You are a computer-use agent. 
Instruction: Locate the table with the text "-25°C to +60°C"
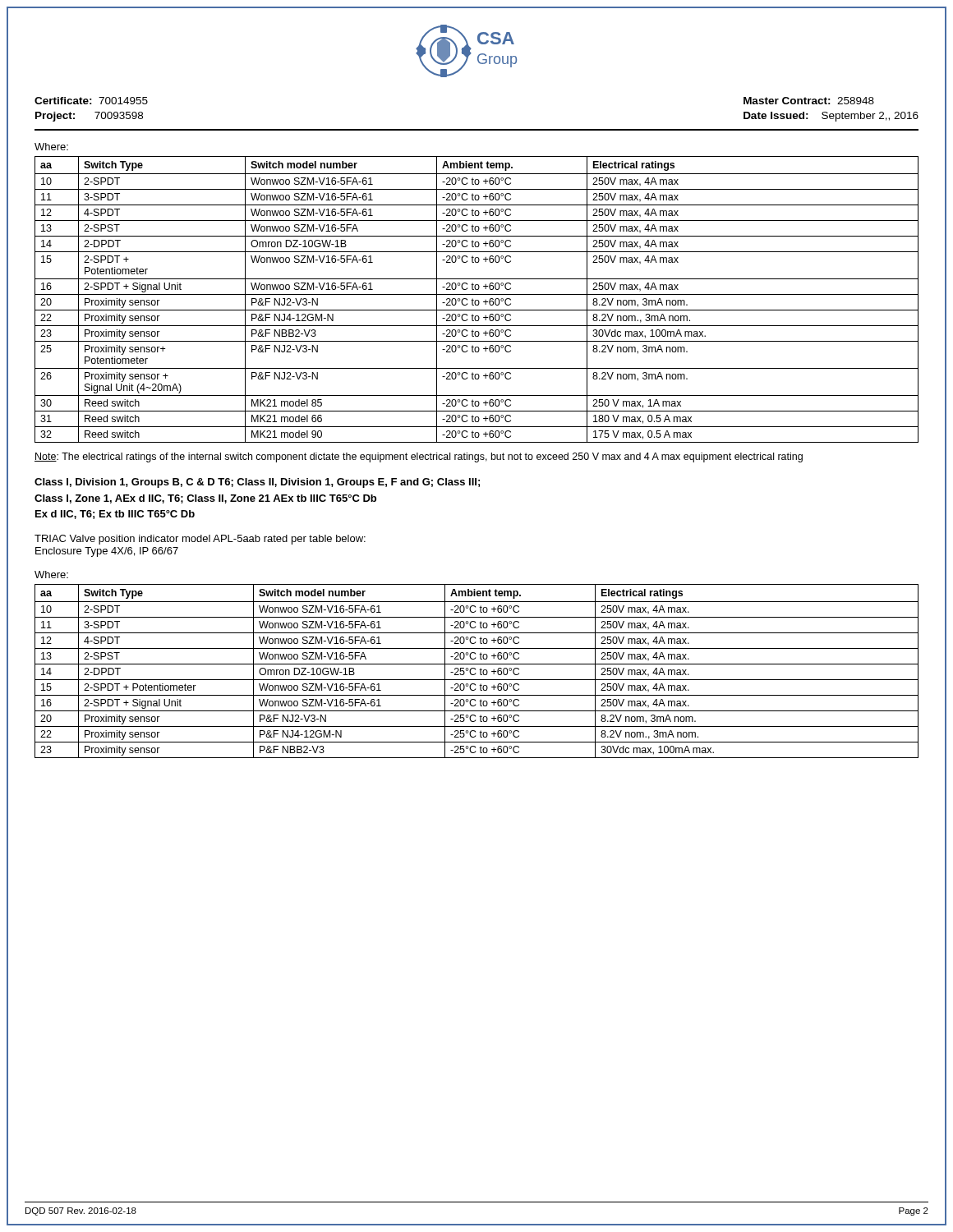click(476, 671)
